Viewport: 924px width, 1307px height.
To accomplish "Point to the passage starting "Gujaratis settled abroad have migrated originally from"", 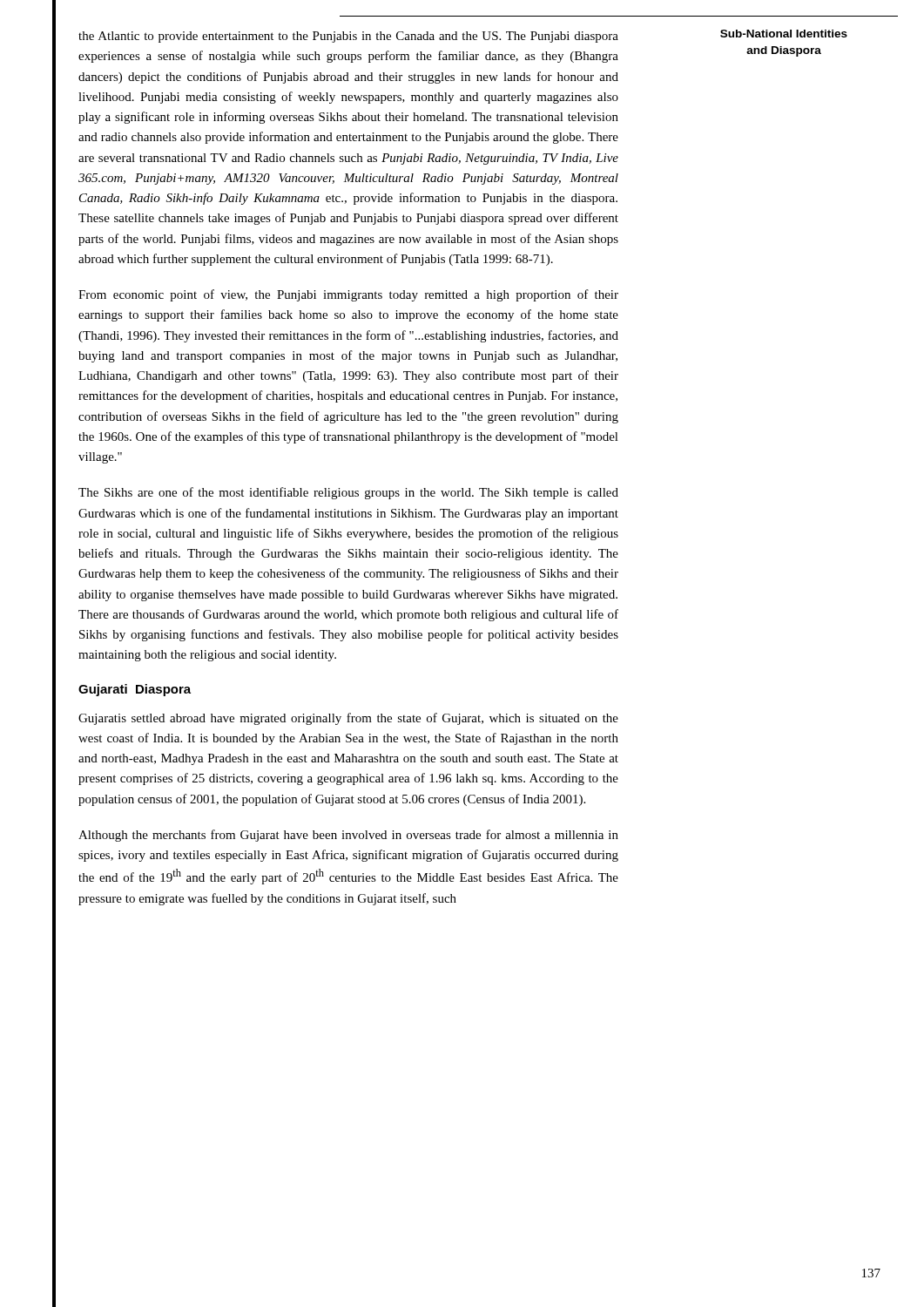I will point(348,758).
